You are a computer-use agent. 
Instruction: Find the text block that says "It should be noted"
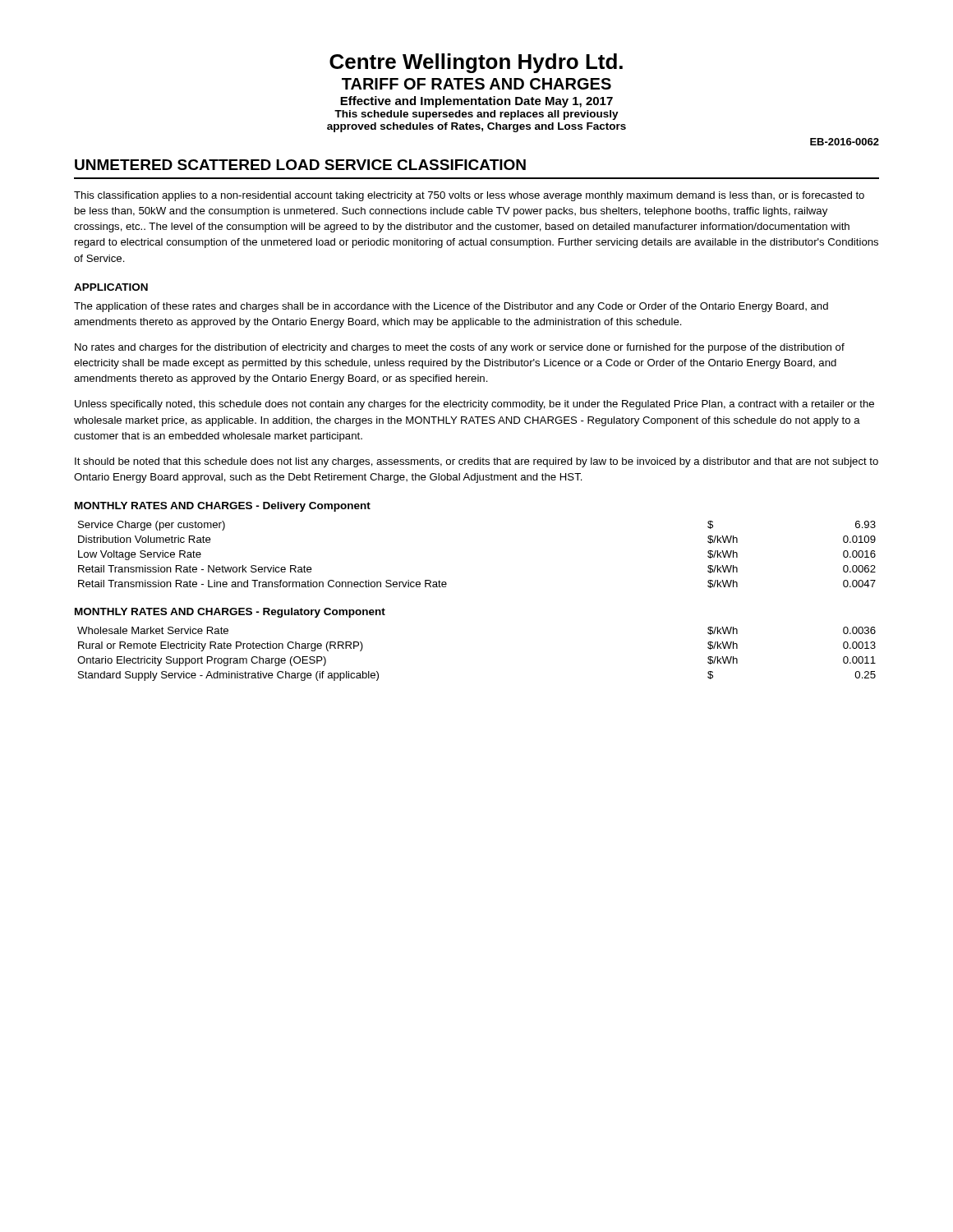476,469
